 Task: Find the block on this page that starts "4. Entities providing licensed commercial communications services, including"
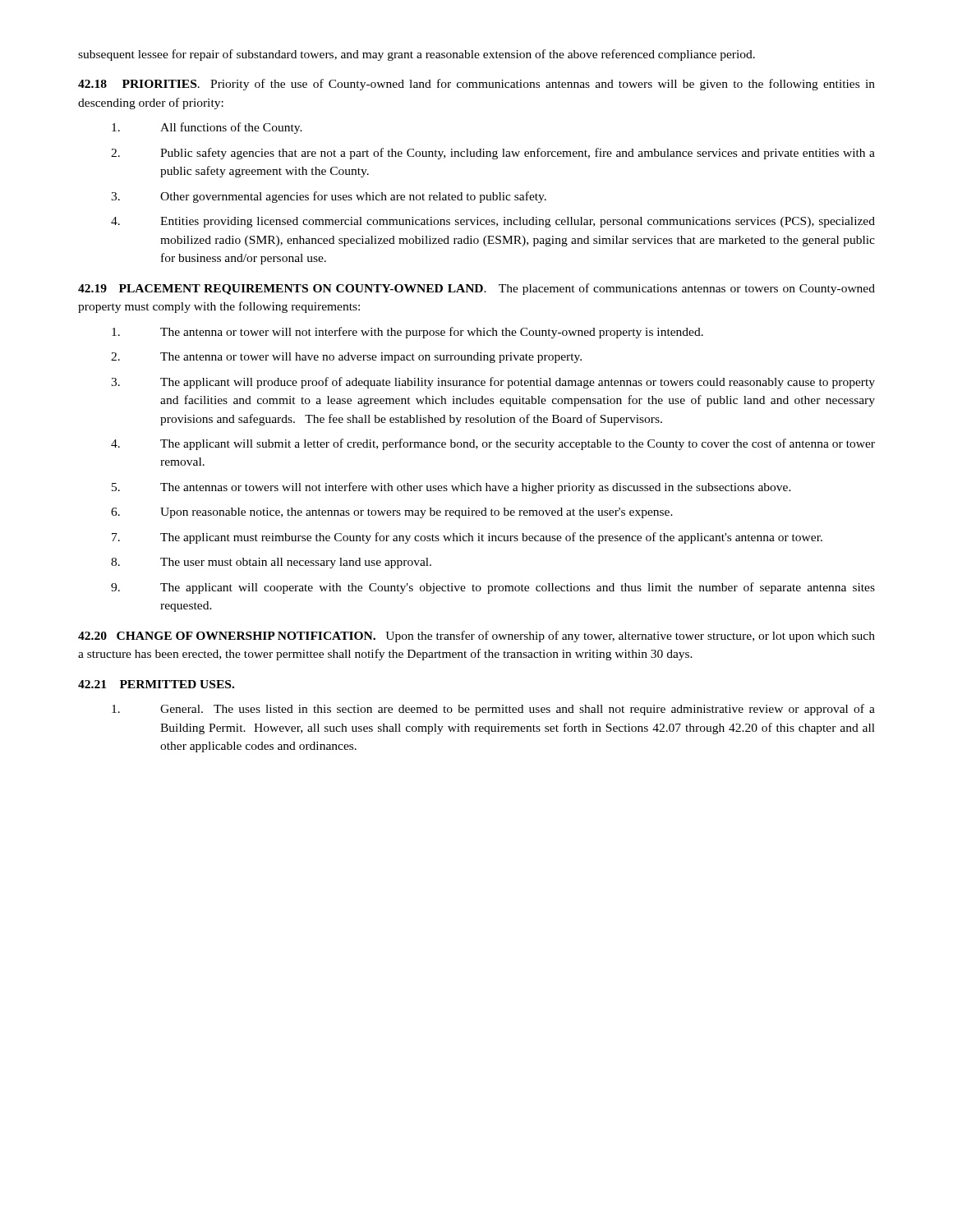click(x=476, y=240)
